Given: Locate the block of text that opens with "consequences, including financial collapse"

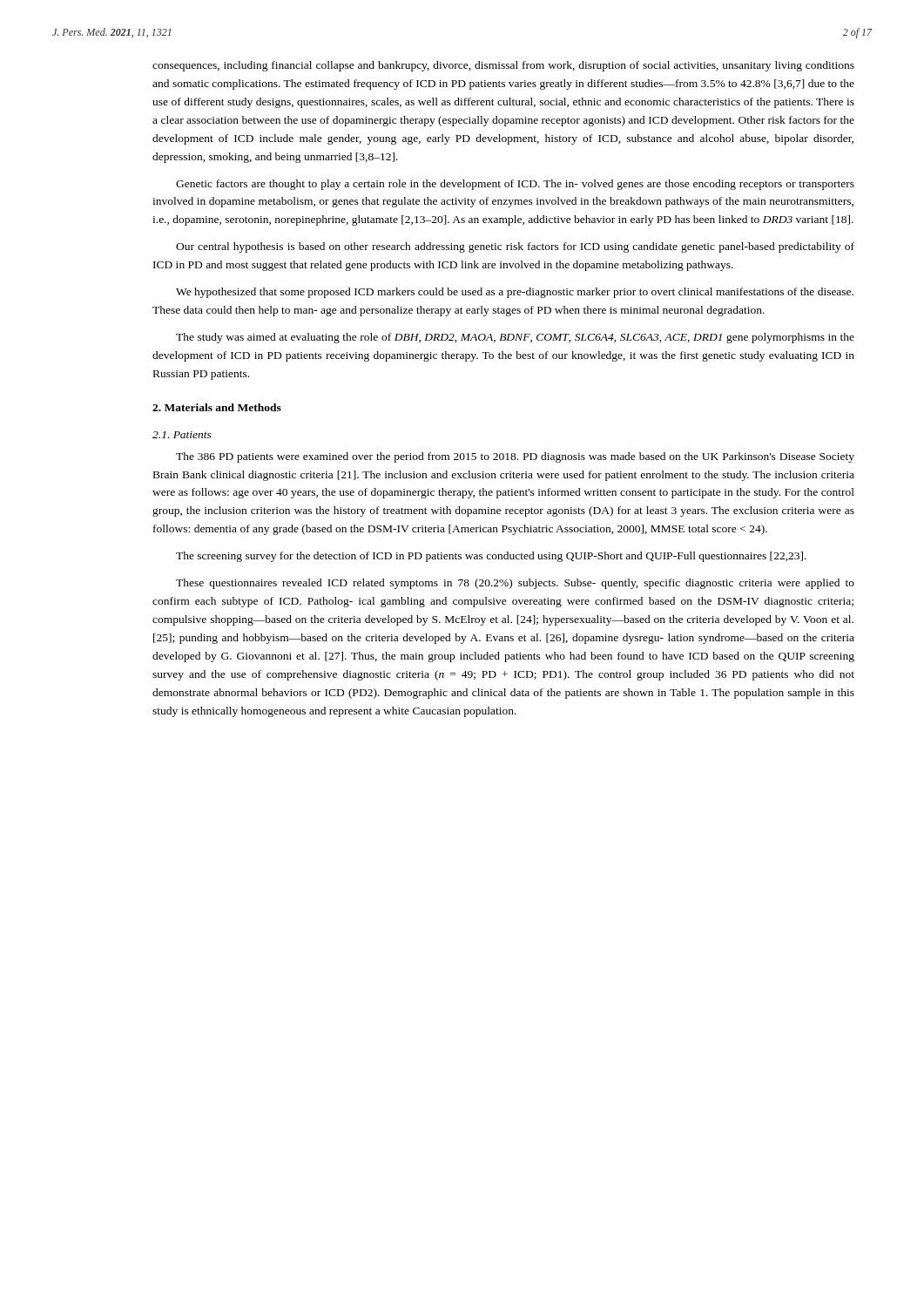Looking at the screenshot, I should point(503,111).
